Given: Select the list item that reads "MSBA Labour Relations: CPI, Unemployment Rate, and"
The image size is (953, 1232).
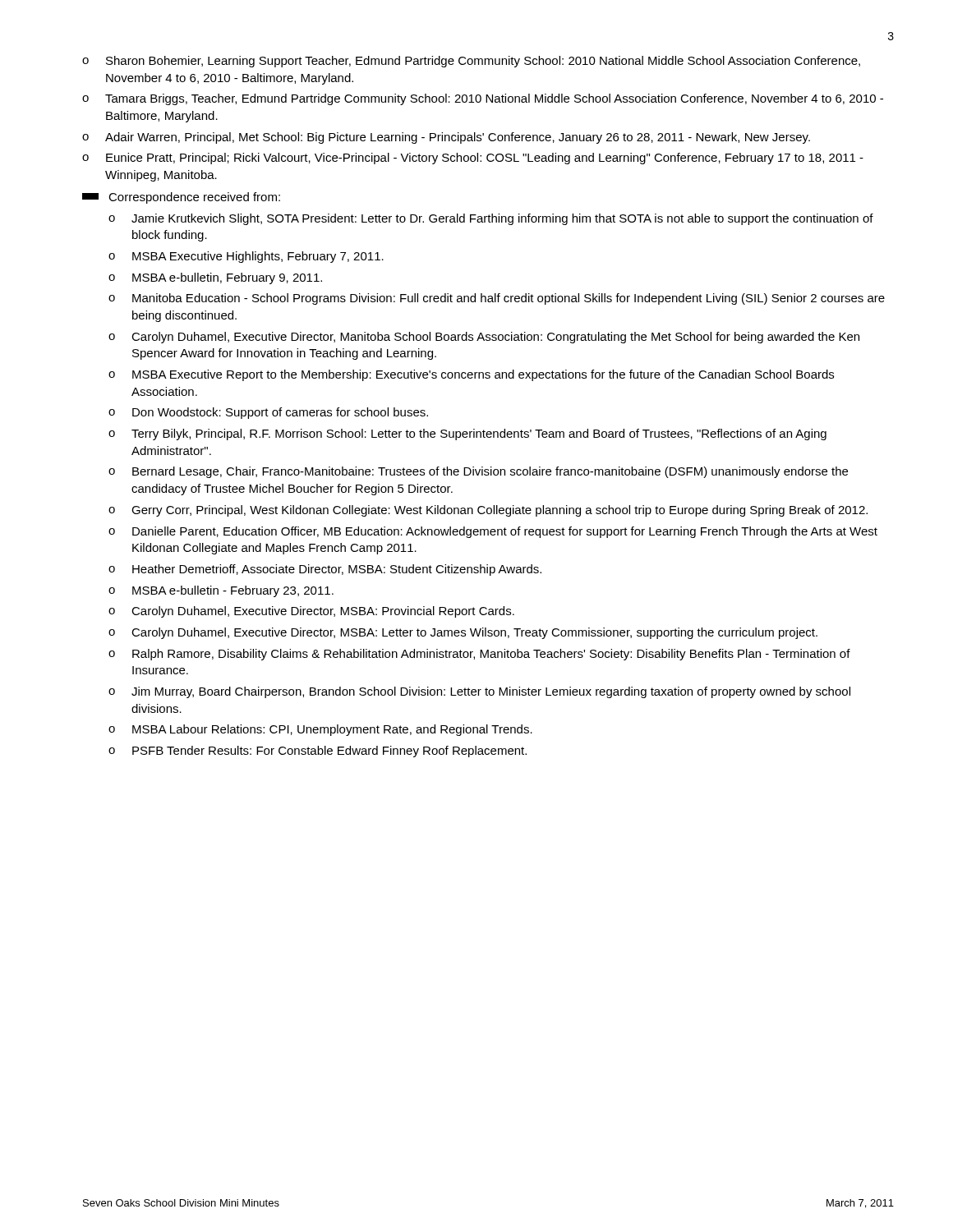Looking at the screenshot, I should [332, 729].
